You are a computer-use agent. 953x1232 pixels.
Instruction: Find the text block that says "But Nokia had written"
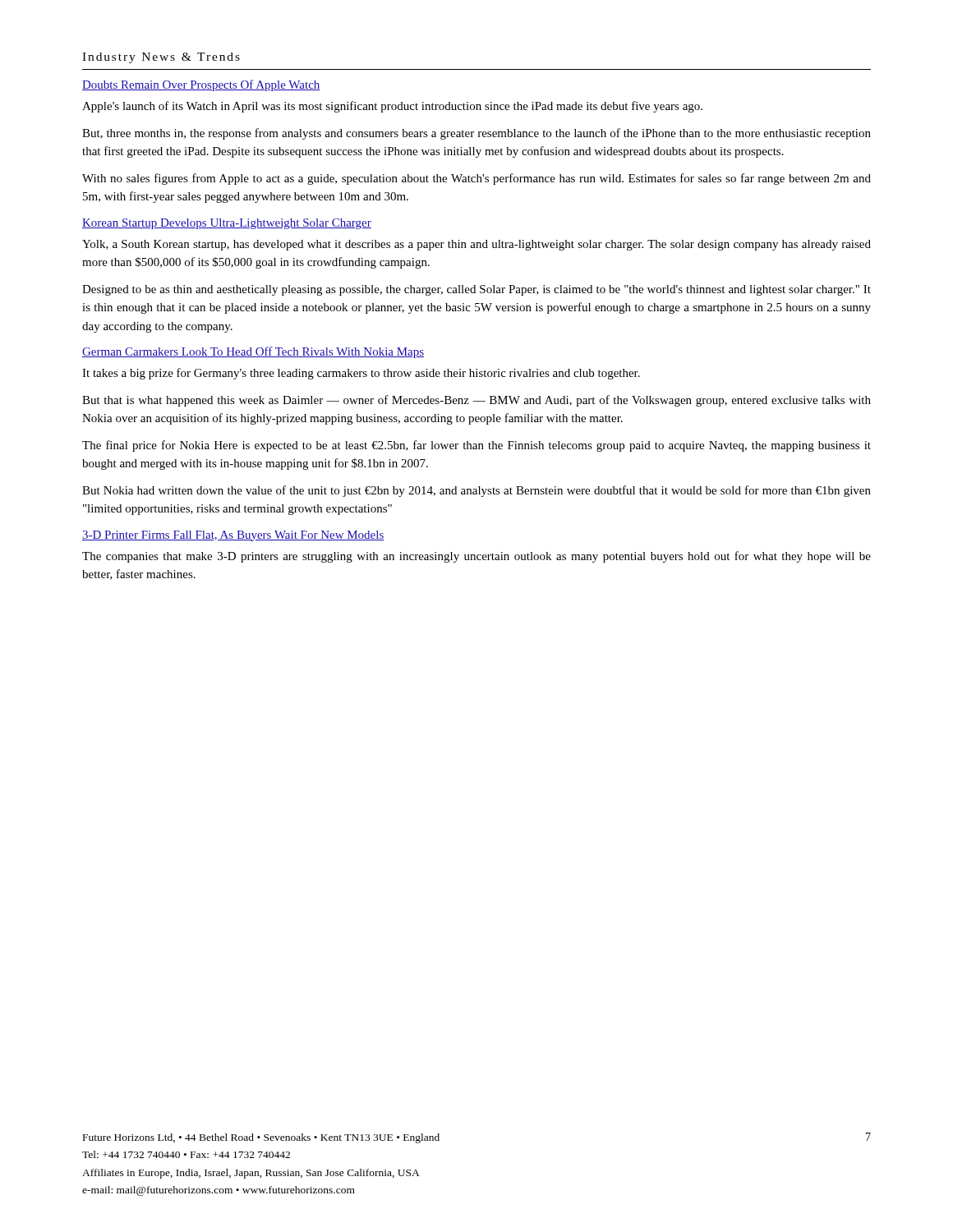click(x=476, y=499)
